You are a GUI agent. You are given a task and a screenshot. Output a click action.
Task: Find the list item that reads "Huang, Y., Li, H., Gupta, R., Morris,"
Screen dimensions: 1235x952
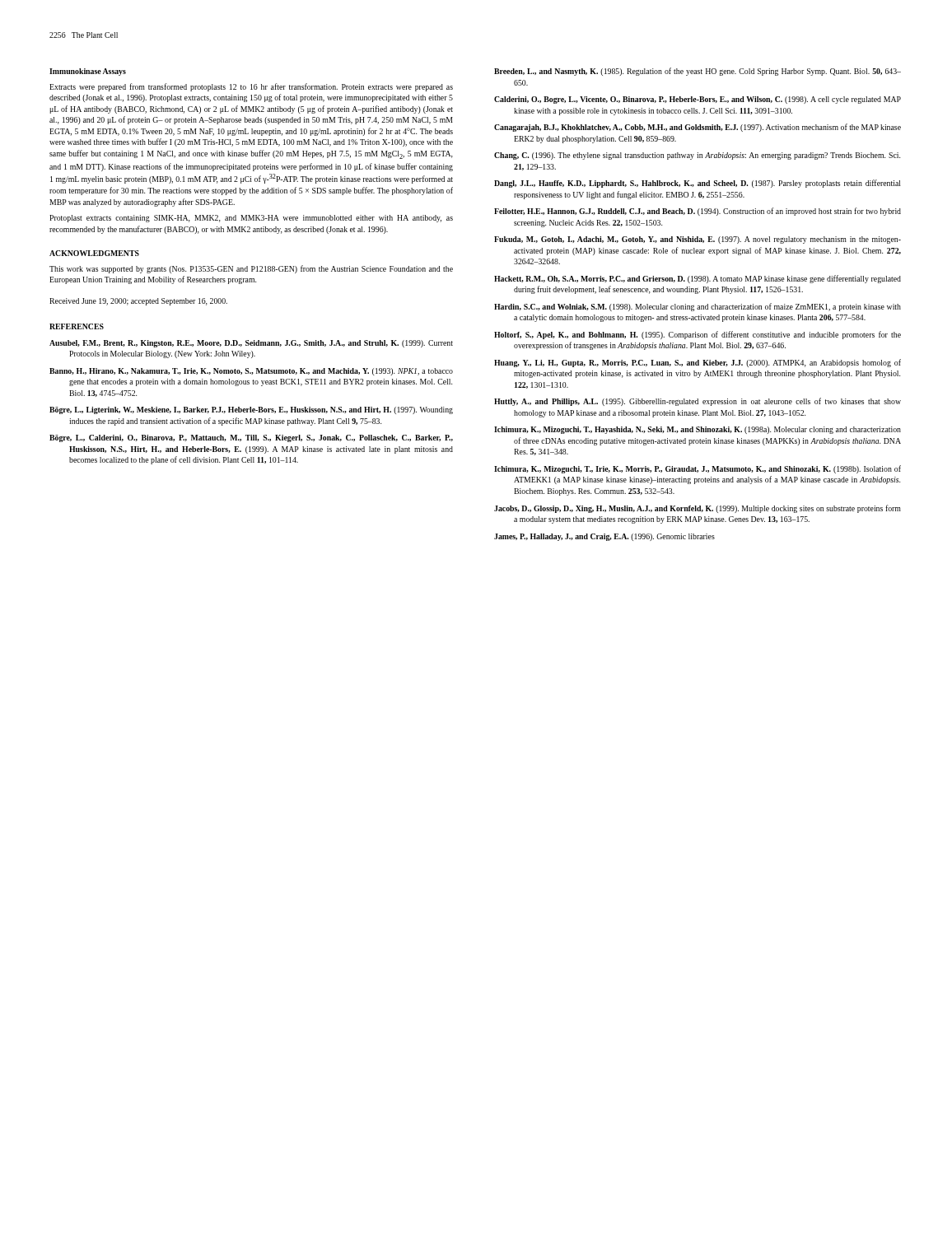[698, 374]
